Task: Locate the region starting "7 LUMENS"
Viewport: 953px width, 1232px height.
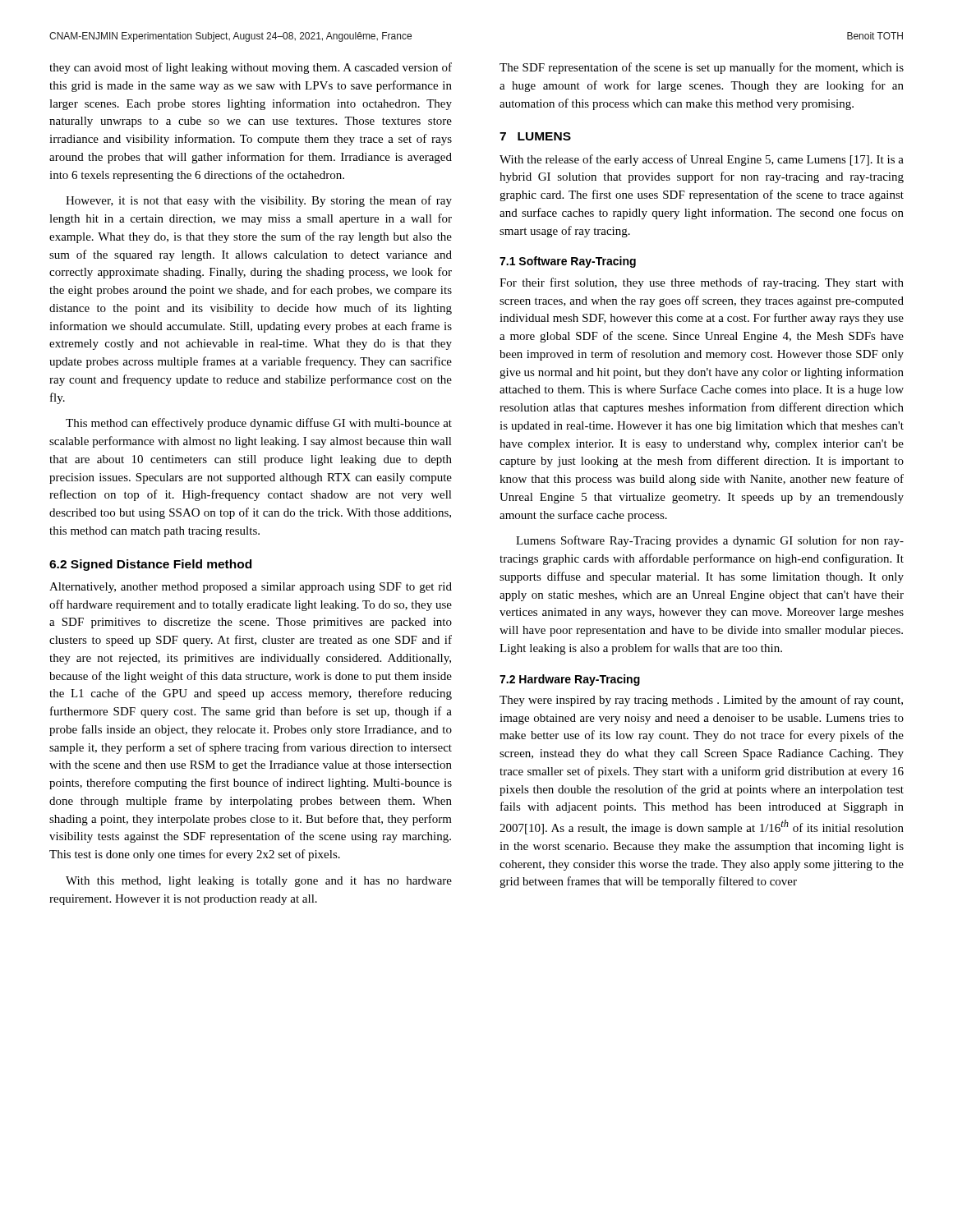Action: [x=535, y=136]
